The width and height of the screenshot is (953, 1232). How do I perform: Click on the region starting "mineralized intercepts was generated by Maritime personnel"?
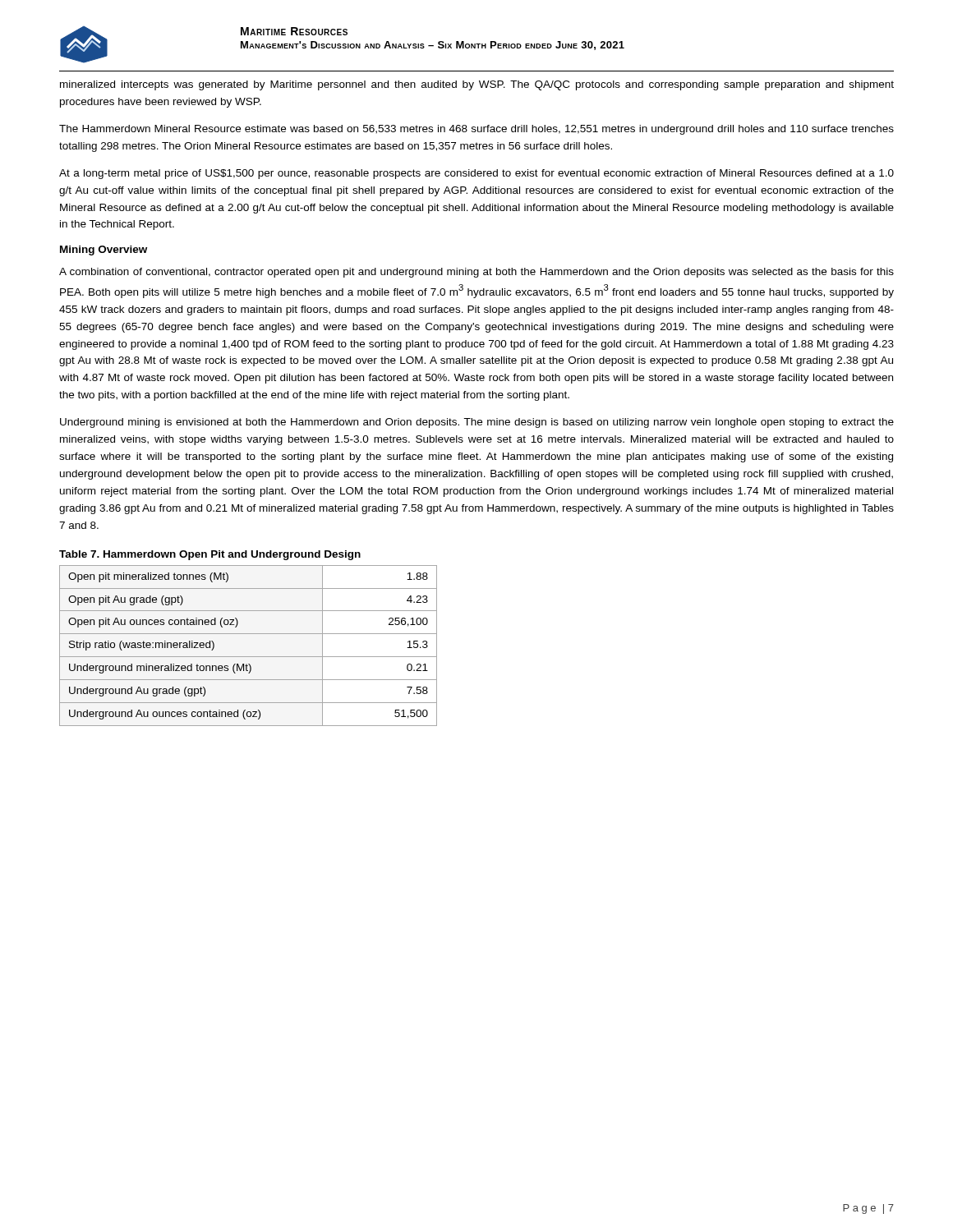(x=476, y=93)
